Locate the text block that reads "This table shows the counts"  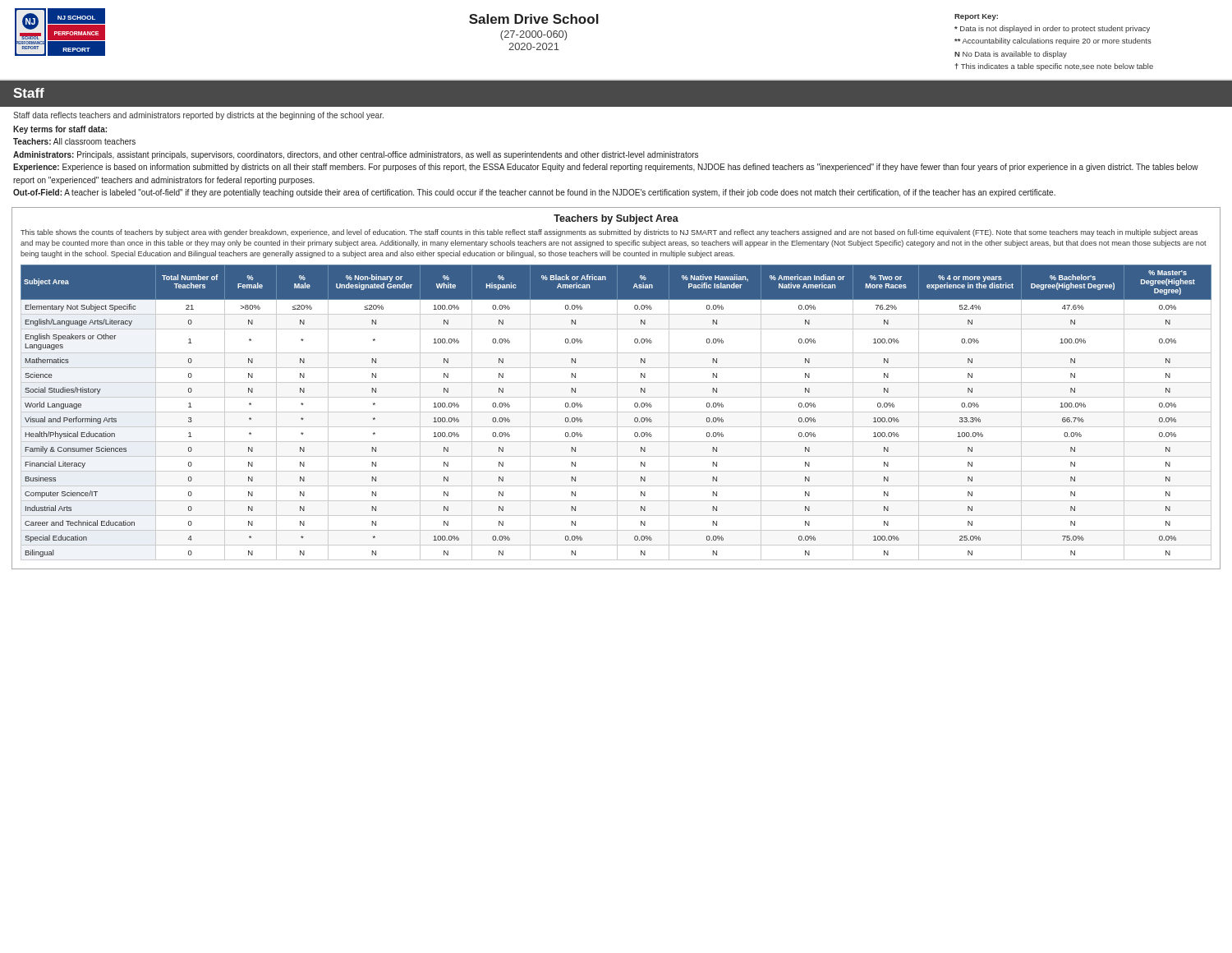coord(613,243)
